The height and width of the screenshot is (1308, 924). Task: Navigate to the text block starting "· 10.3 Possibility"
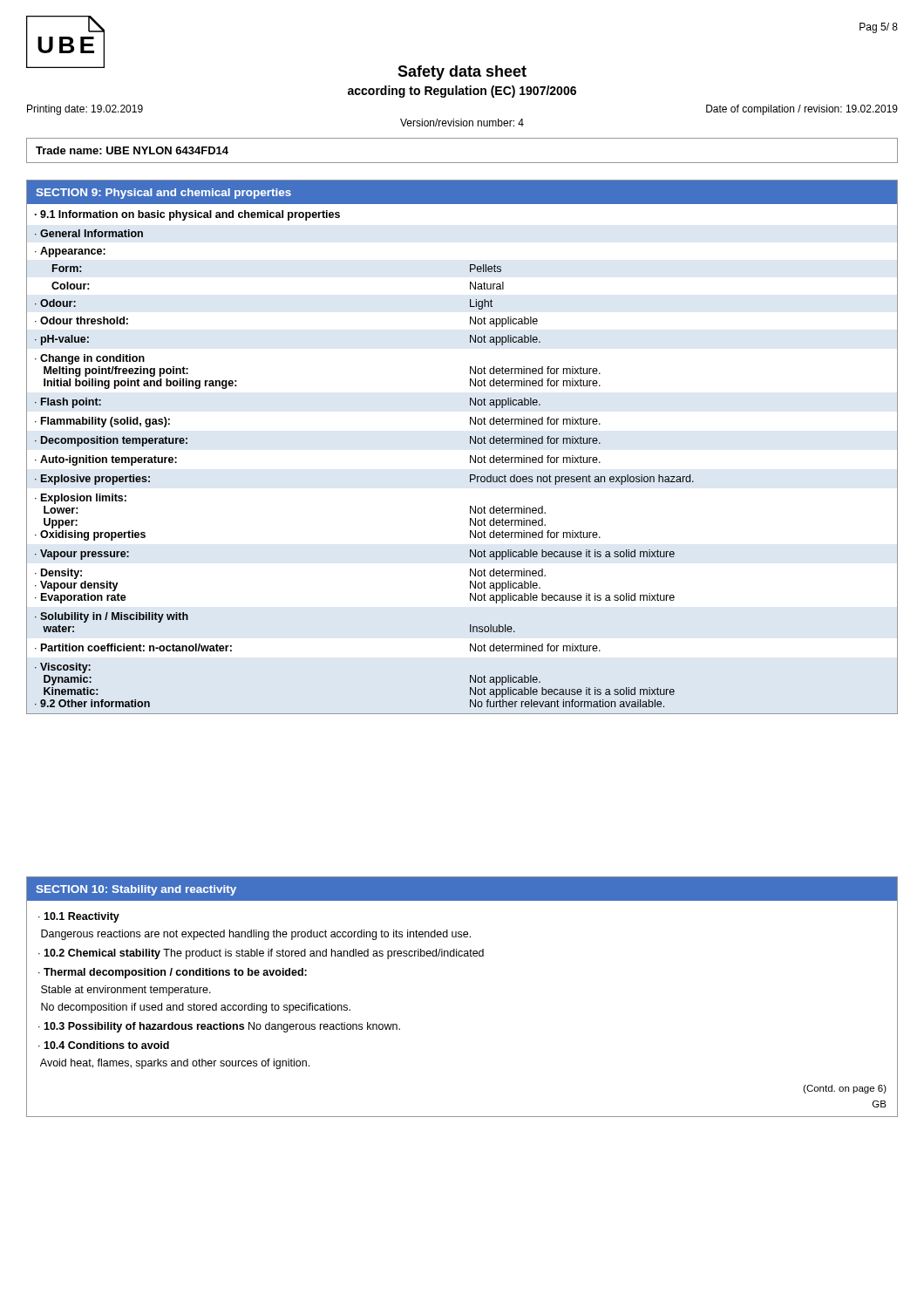(x=219, y=1026)
